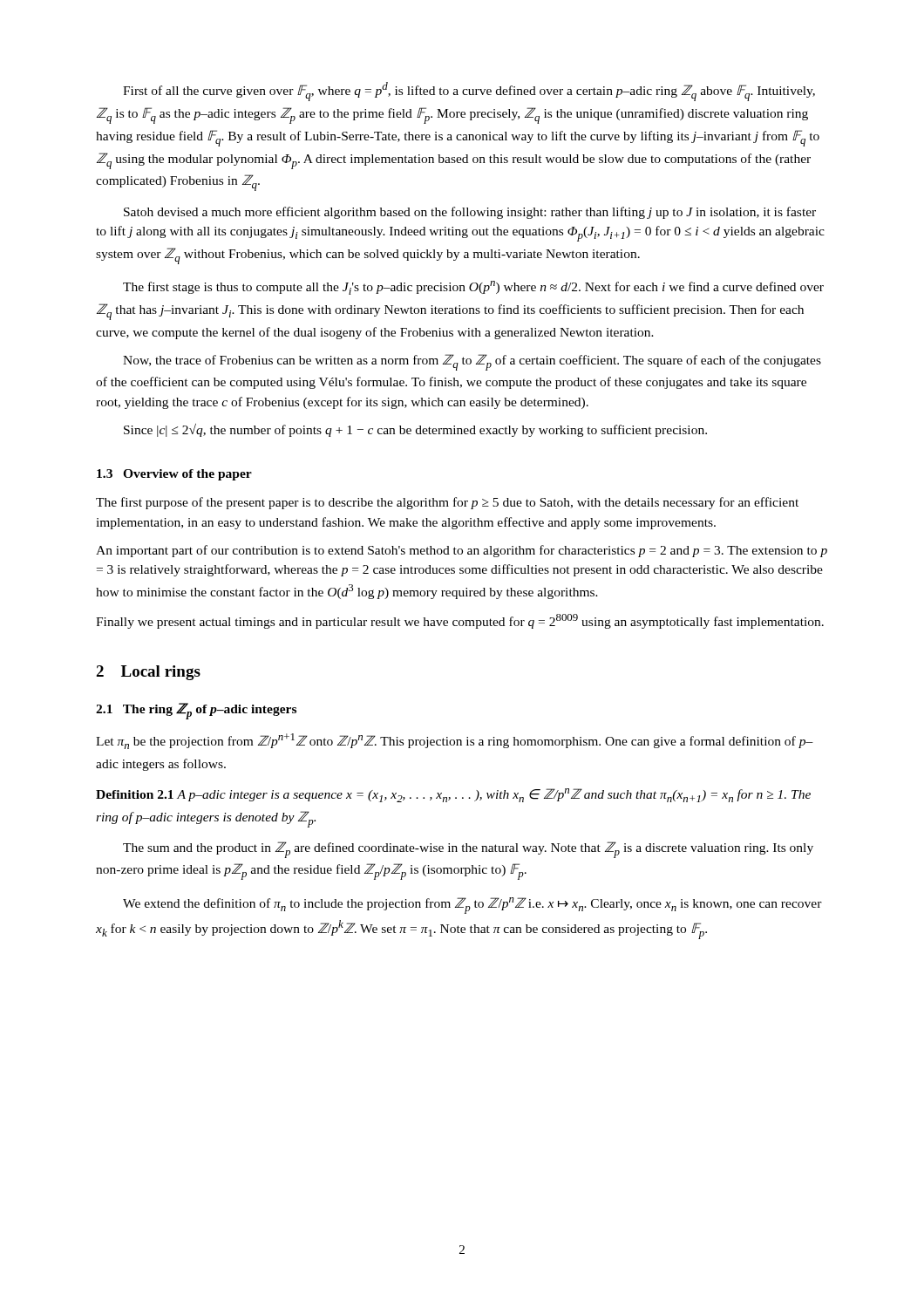Point to the block starting "The first purpose of the"
The image size is (924, 1308).
tap(462, 513)
